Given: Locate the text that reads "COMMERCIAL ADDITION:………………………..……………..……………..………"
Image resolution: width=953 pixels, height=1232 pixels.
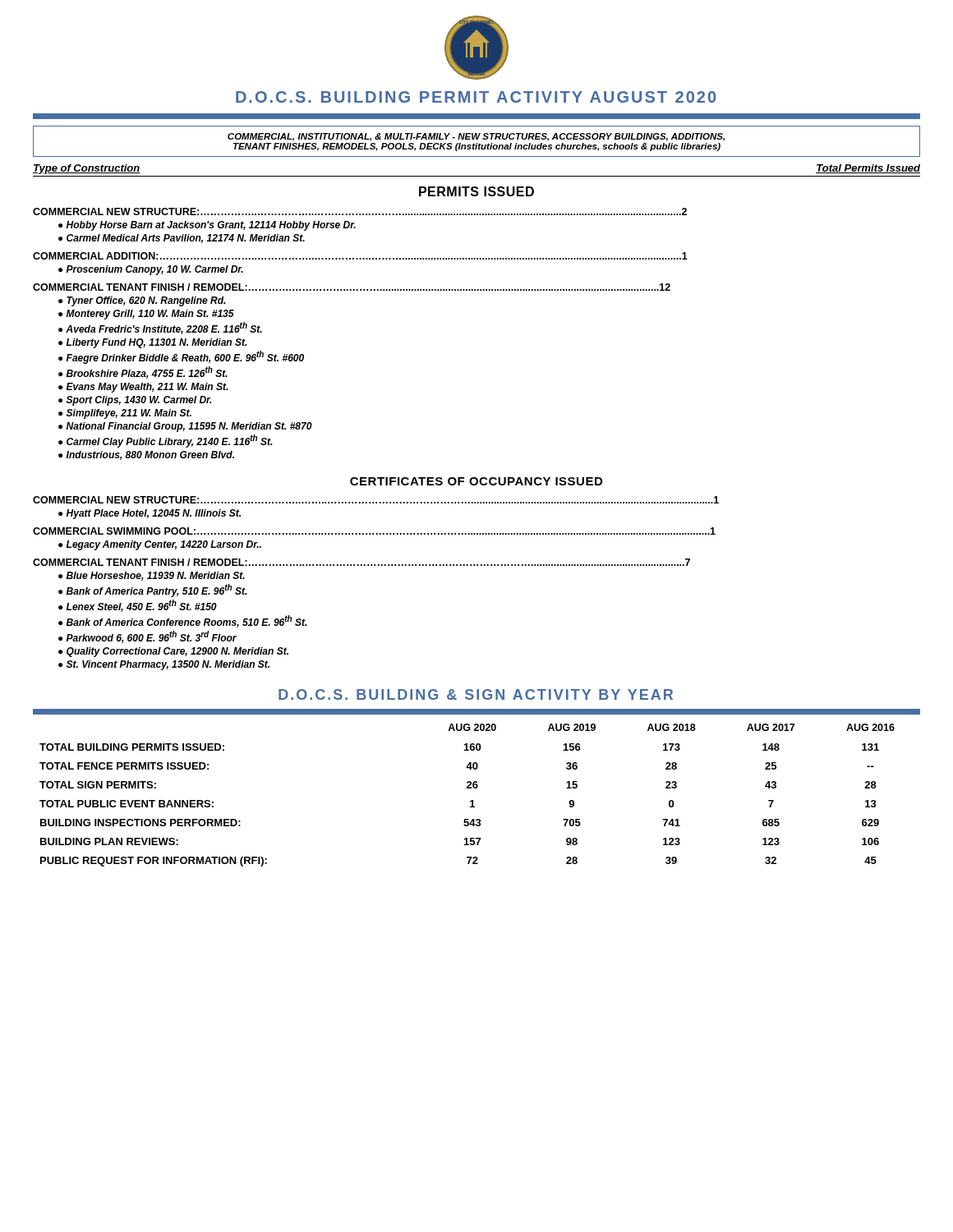Looking at the screenshot, I should click(x=360, y=256).
